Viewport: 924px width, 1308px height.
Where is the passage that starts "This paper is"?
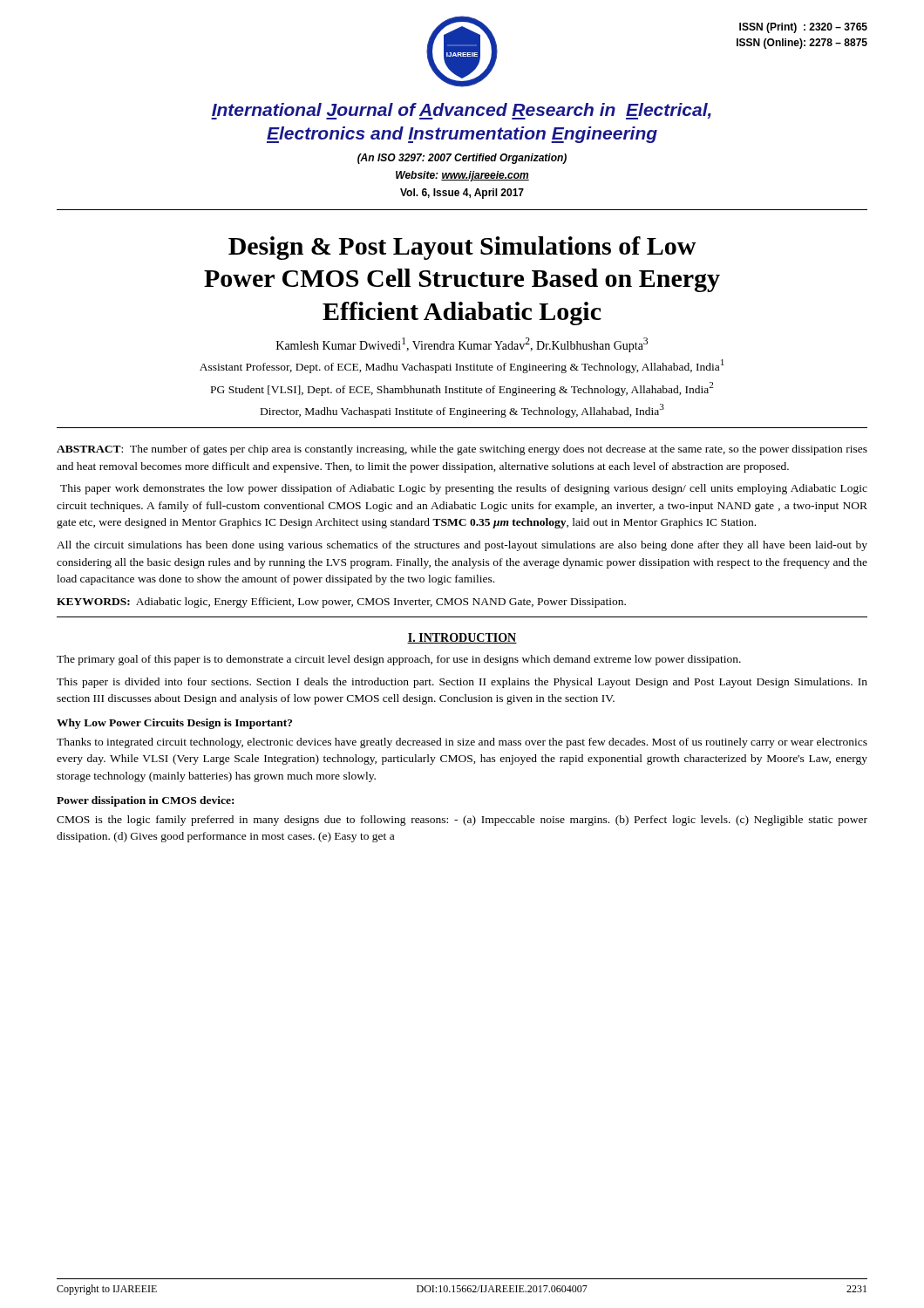[x=462, y=690]
